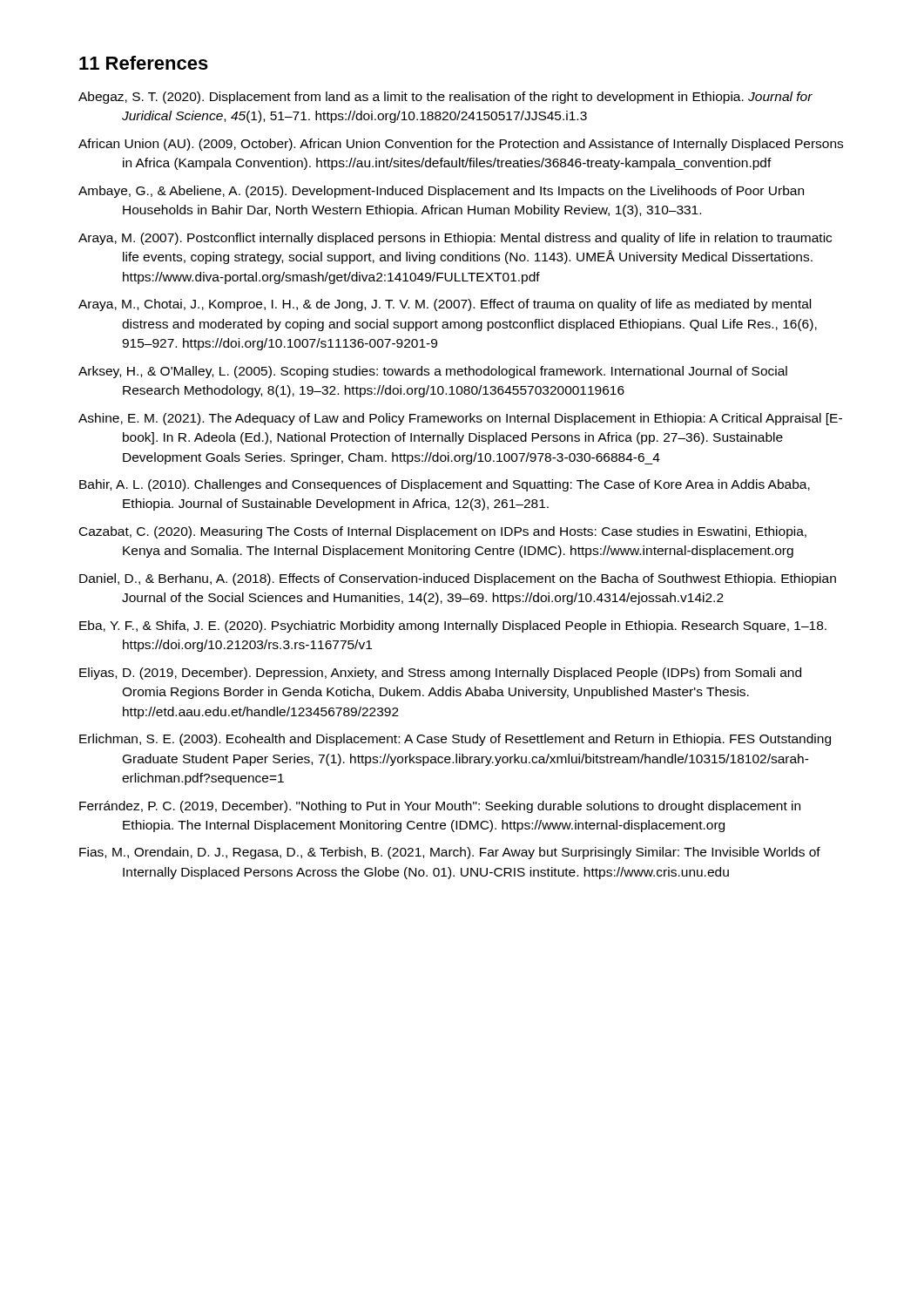Navigate to the block starting "Abegaz, S. T. (2020). Displacement from land as"

pos(445,106)
